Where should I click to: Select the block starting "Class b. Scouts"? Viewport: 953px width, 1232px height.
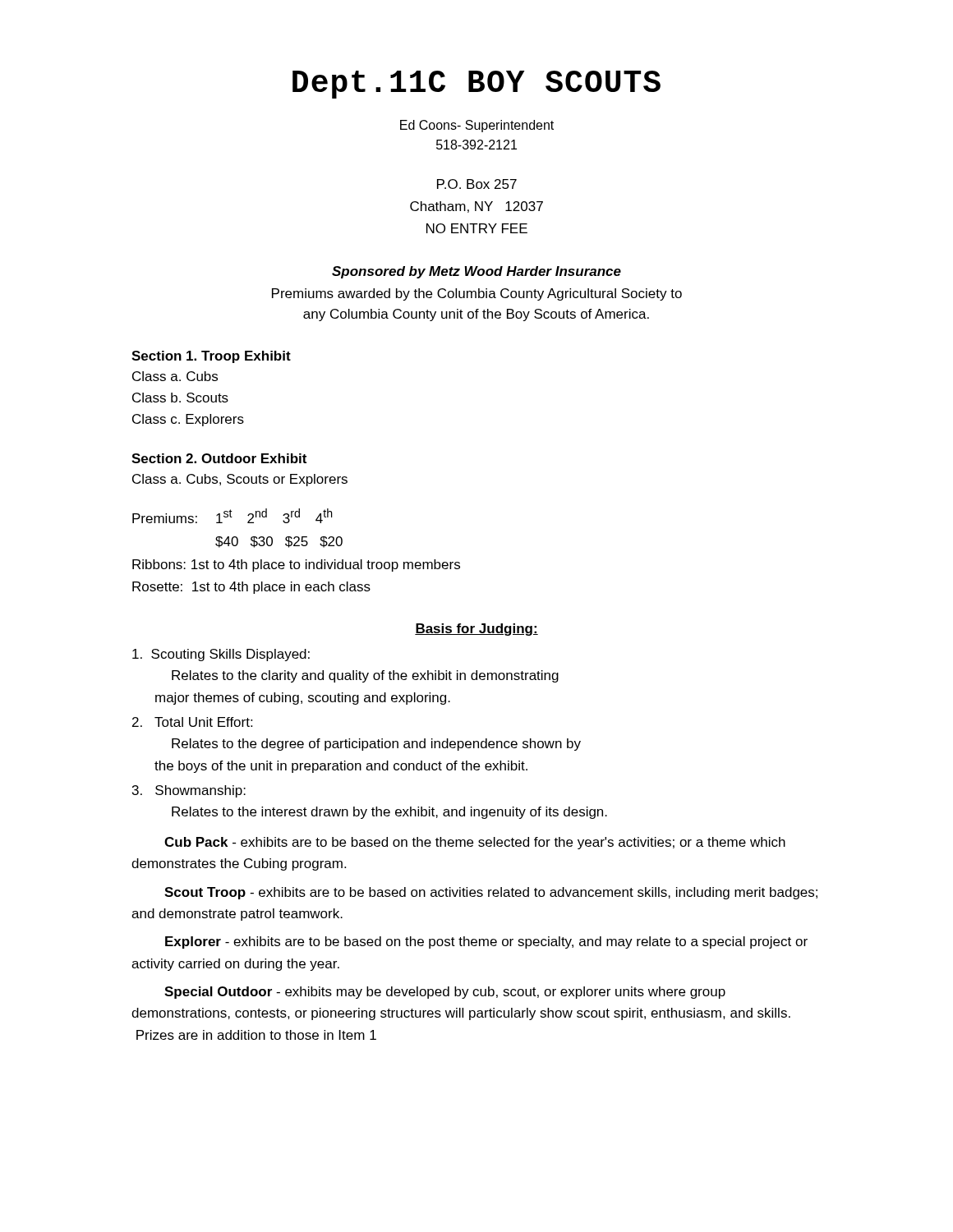point(180,398)
